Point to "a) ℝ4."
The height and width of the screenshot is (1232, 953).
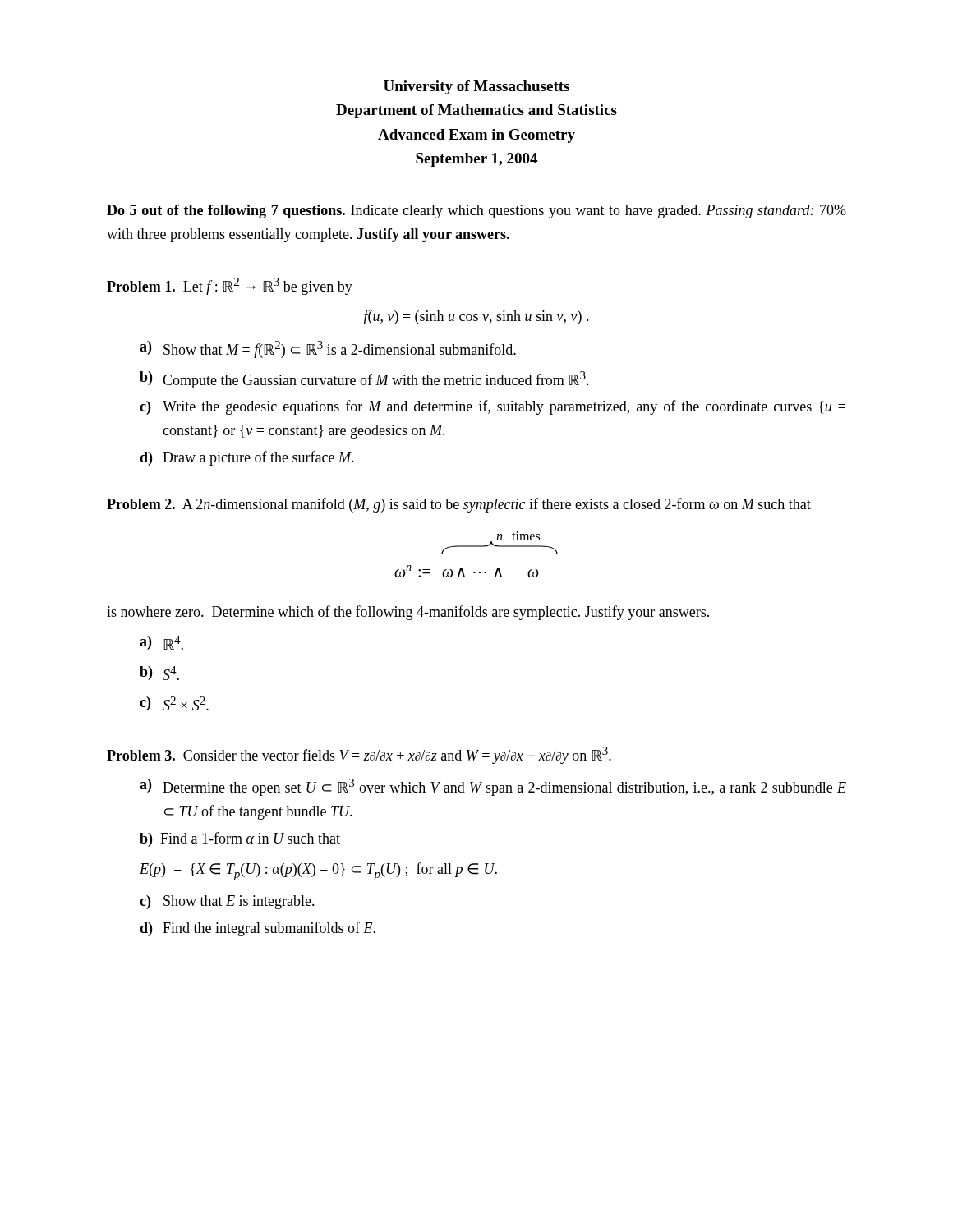click(161, 643)
